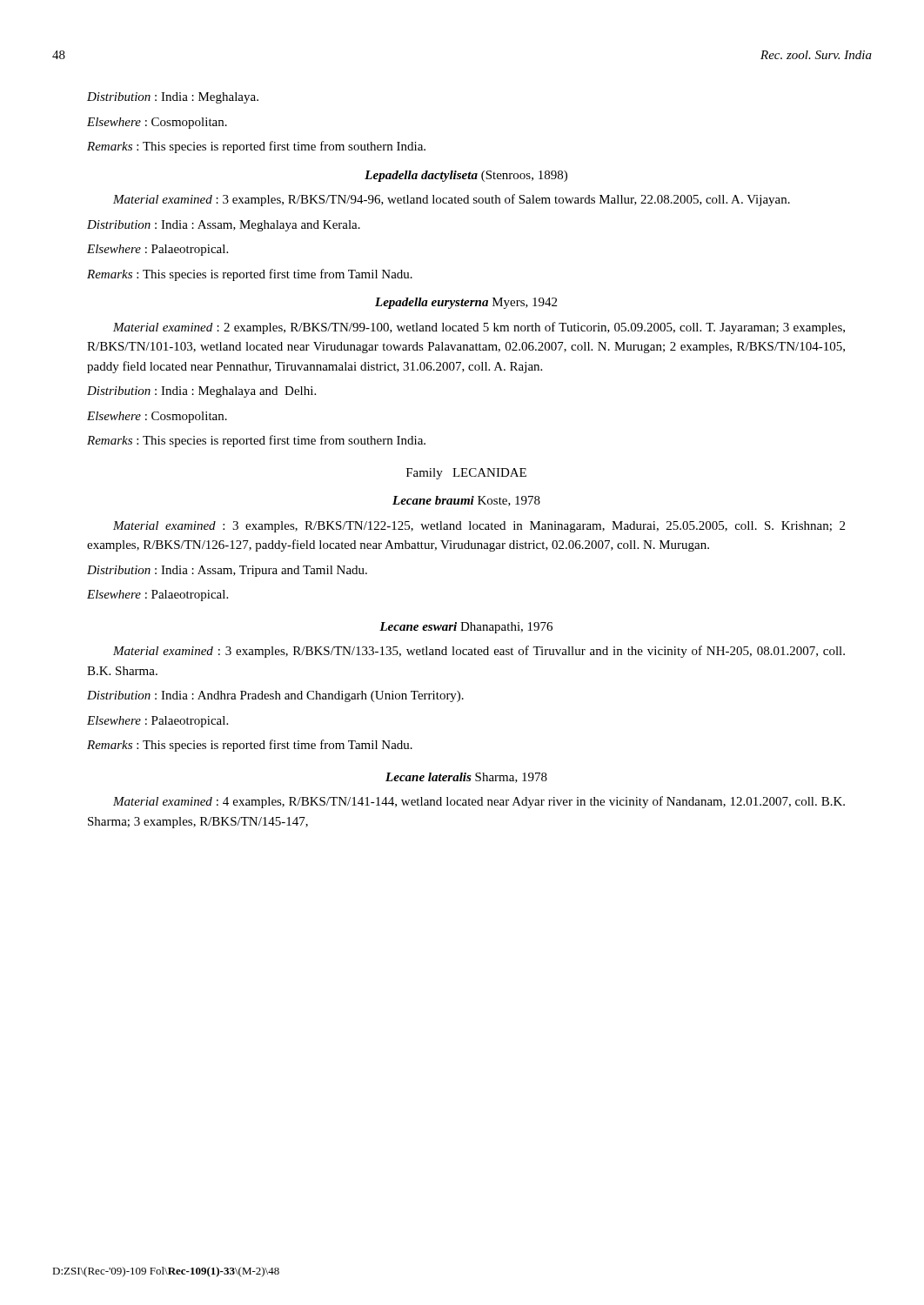Select the passage starting "Lecane braumi Koste,"
Image resolution: width=924 pixels, height=1305 pixels.
pos(466,500)
